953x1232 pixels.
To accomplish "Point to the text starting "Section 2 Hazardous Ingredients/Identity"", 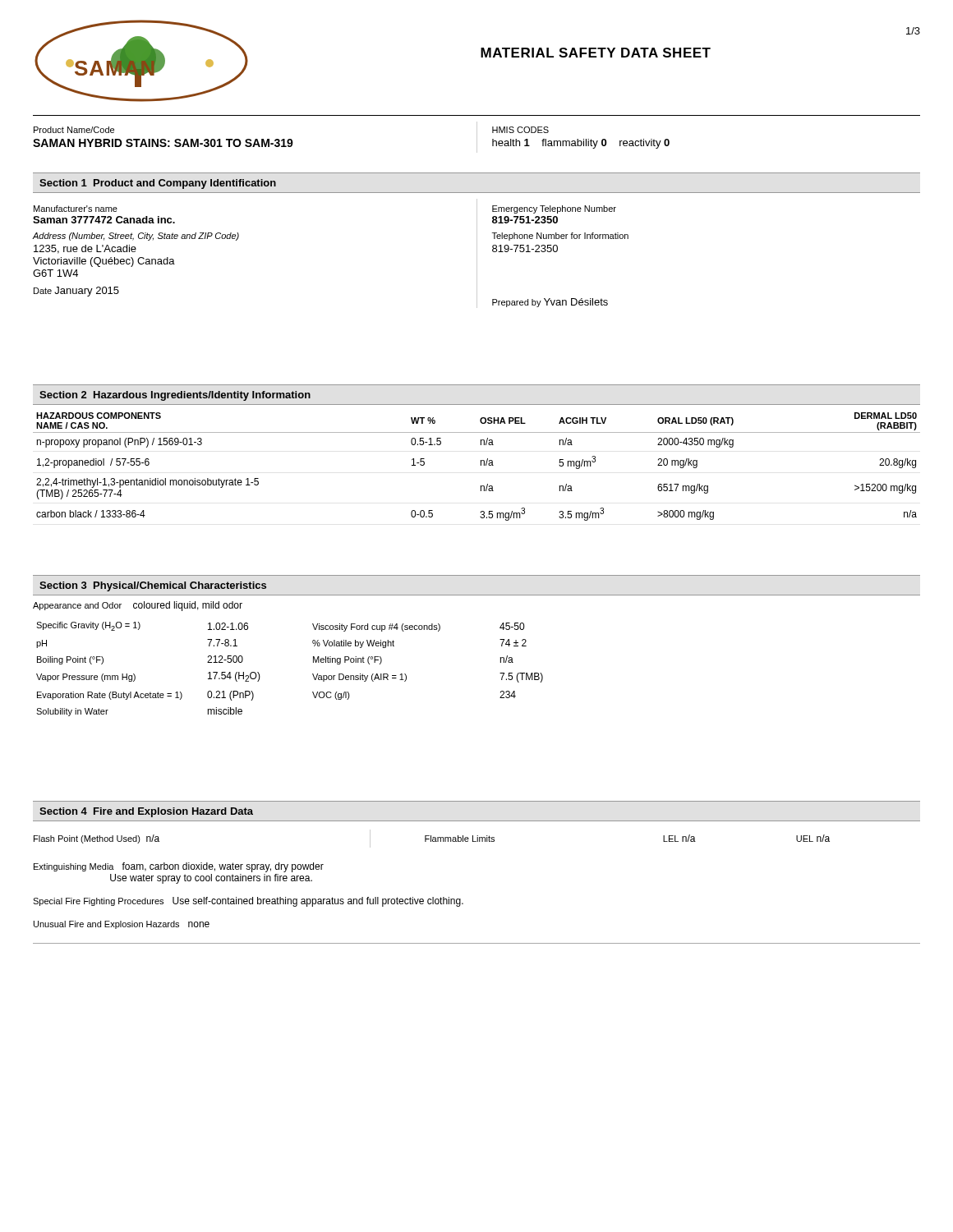I will point(175,395).
